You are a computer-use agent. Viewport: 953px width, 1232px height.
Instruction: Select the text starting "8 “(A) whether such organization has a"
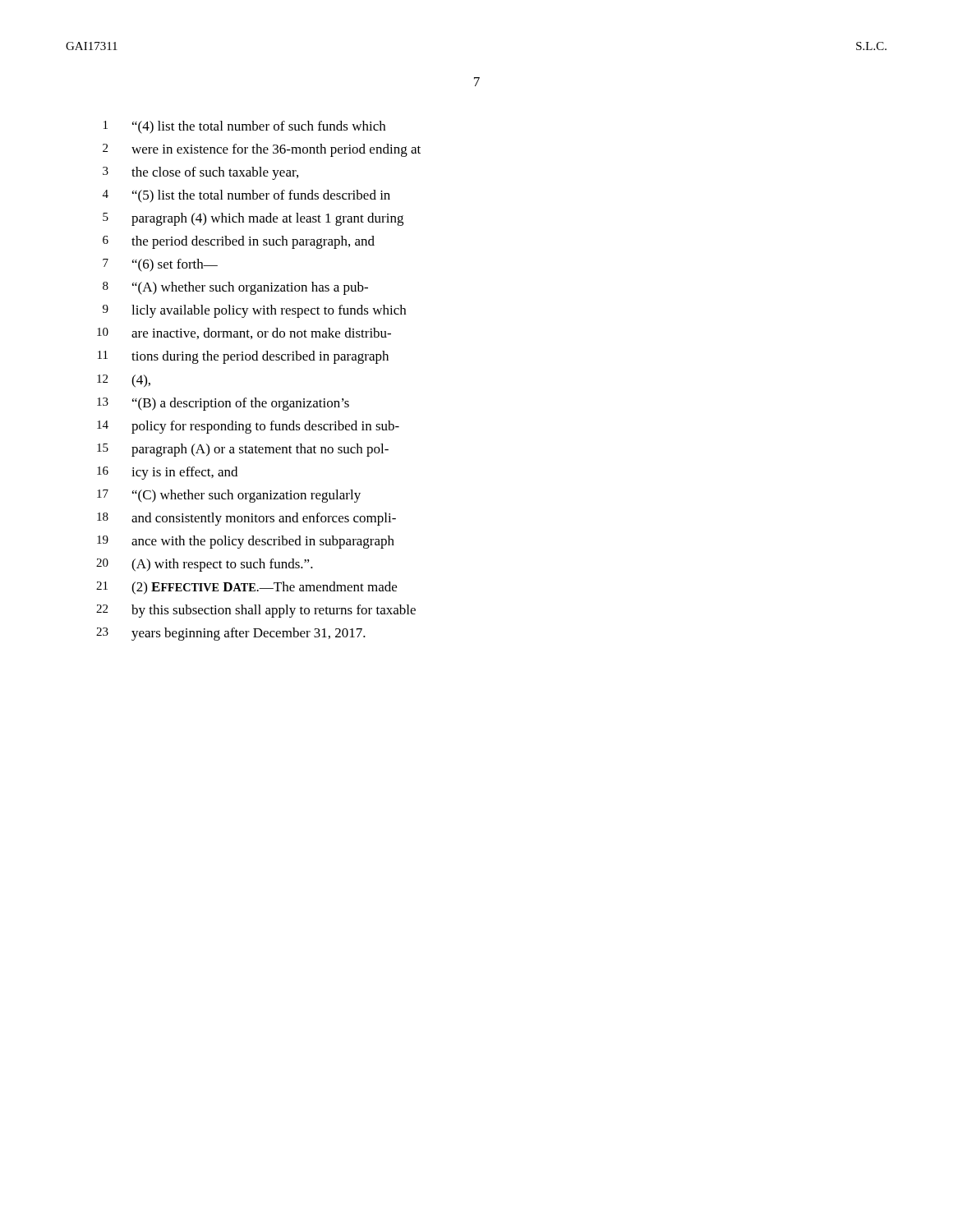(235, 288)
